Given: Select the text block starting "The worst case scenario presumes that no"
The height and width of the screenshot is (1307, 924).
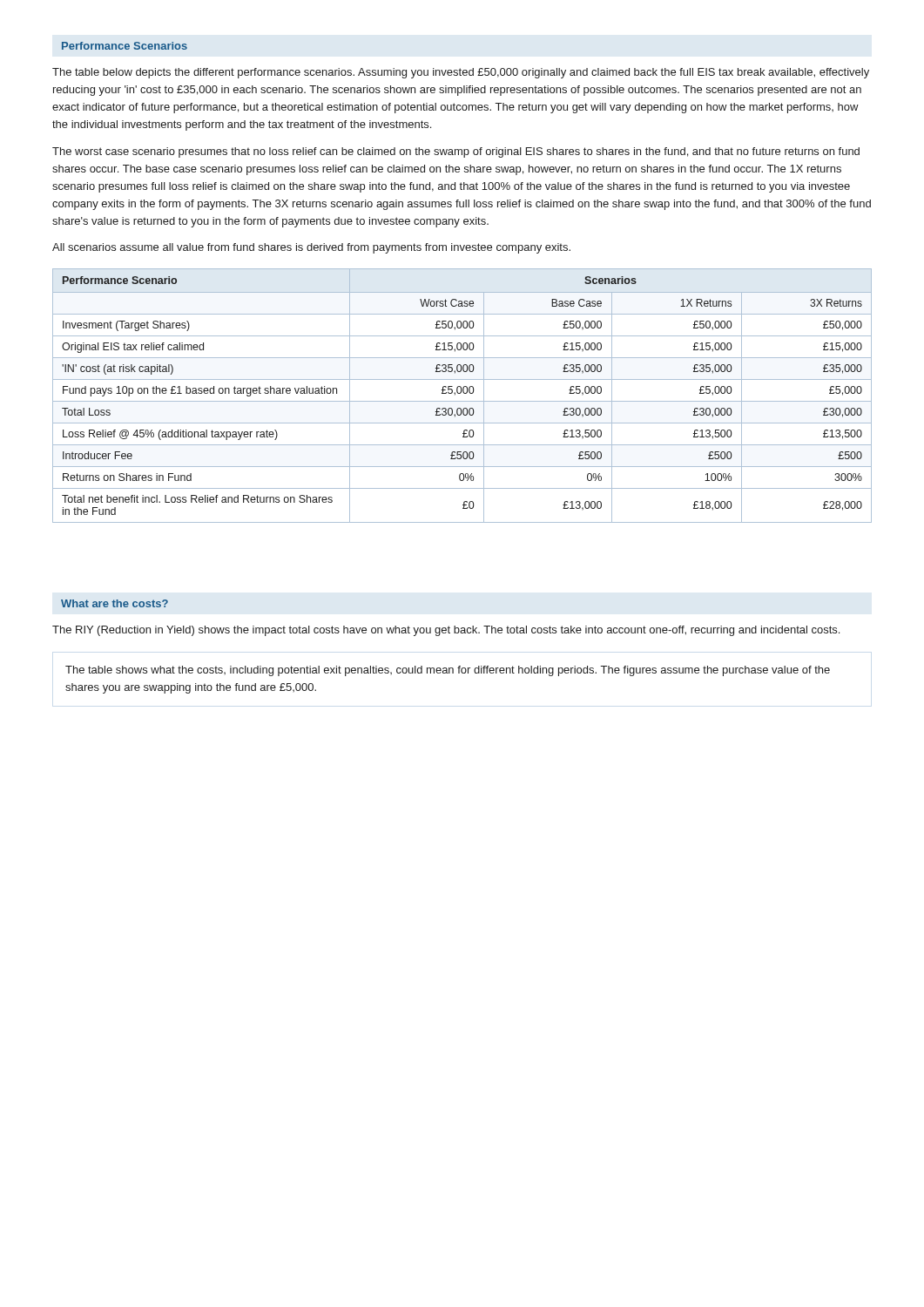Looking at the screenshot, I should click(x=462, y=186).
